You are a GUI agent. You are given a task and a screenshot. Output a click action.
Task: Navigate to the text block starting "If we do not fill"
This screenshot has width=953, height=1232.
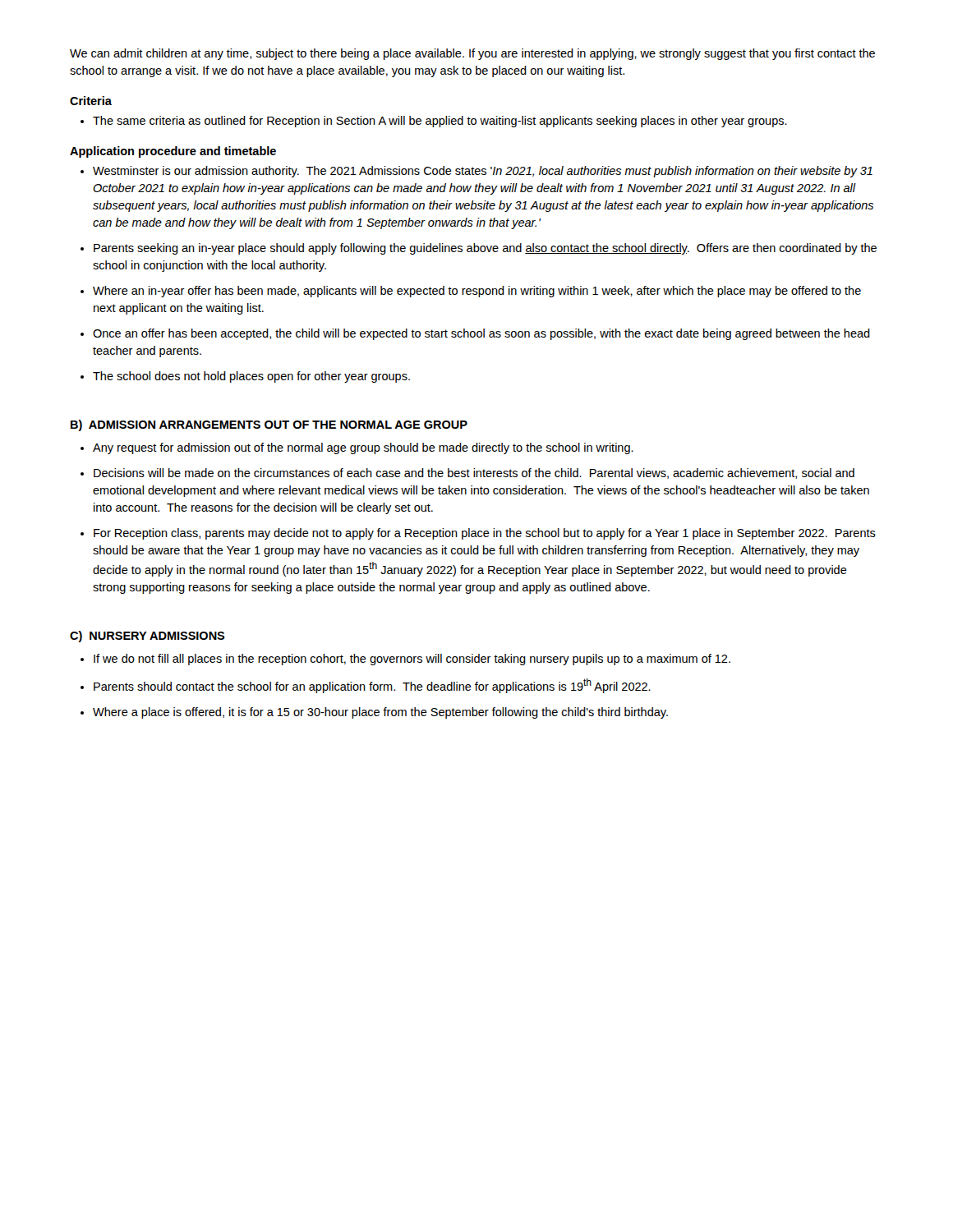click(x=412, y=659)
